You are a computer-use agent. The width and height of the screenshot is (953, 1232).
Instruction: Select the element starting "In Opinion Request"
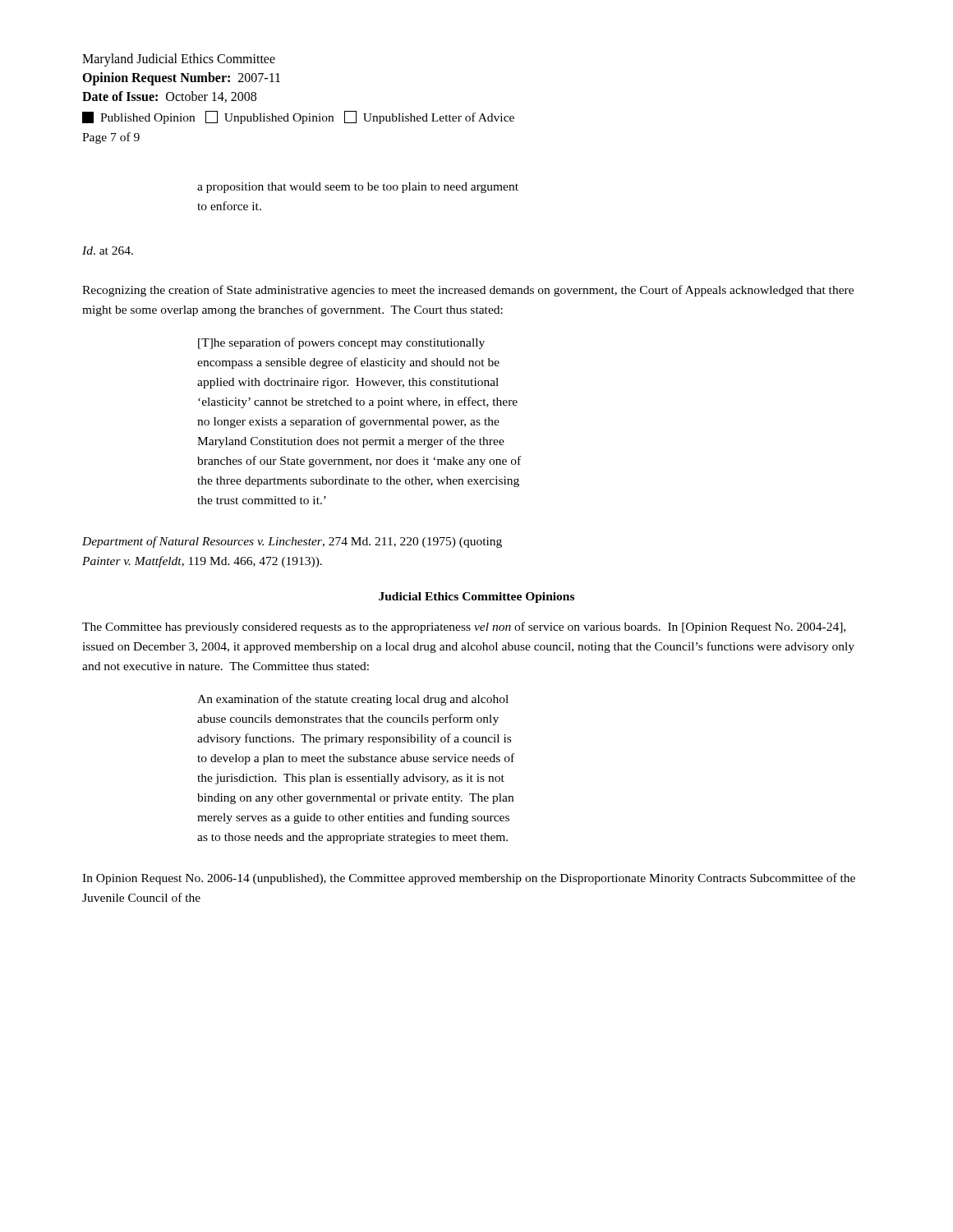pos(469,887)
